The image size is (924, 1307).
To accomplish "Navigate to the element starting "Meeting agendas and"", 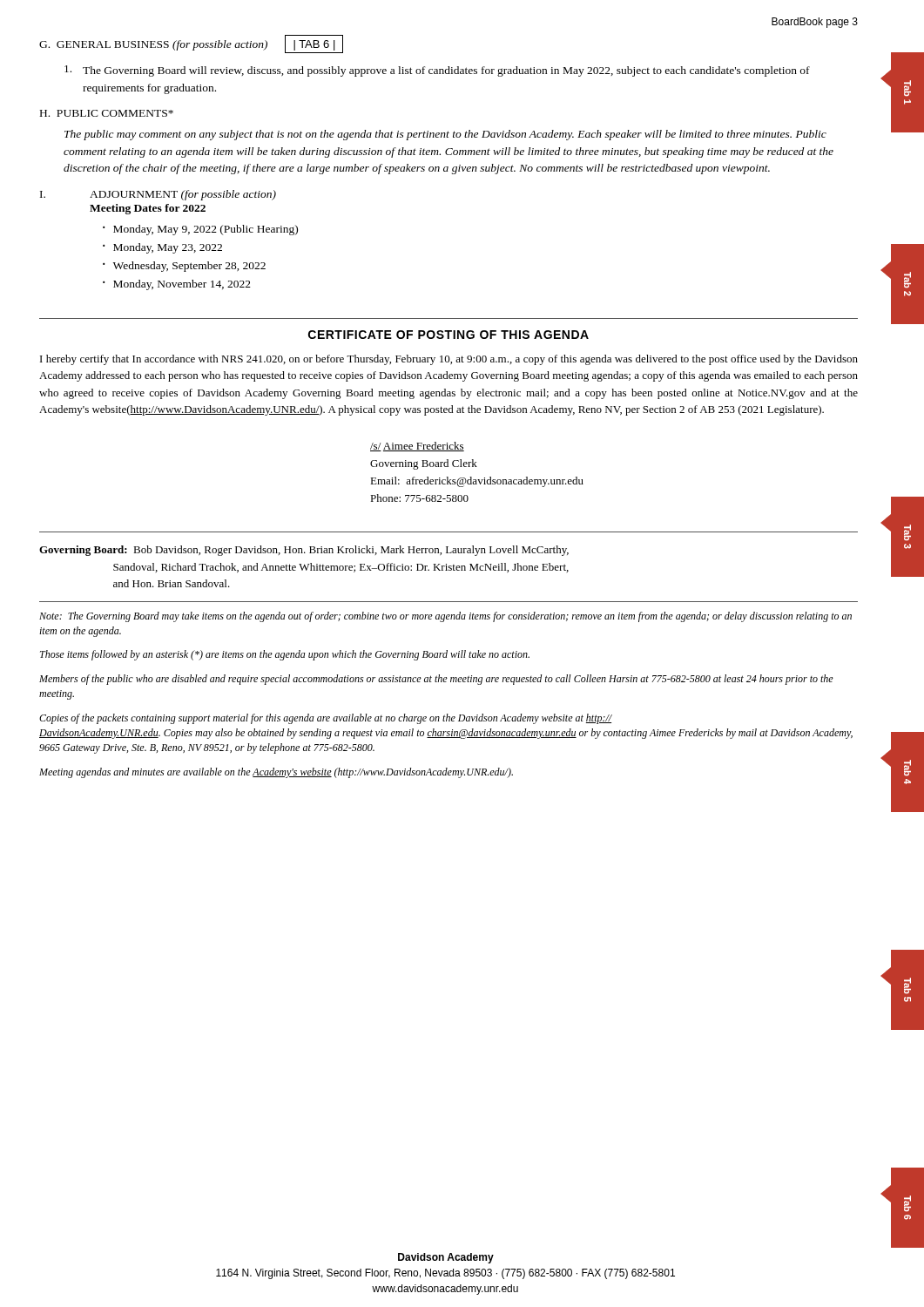I will [276, 772].
